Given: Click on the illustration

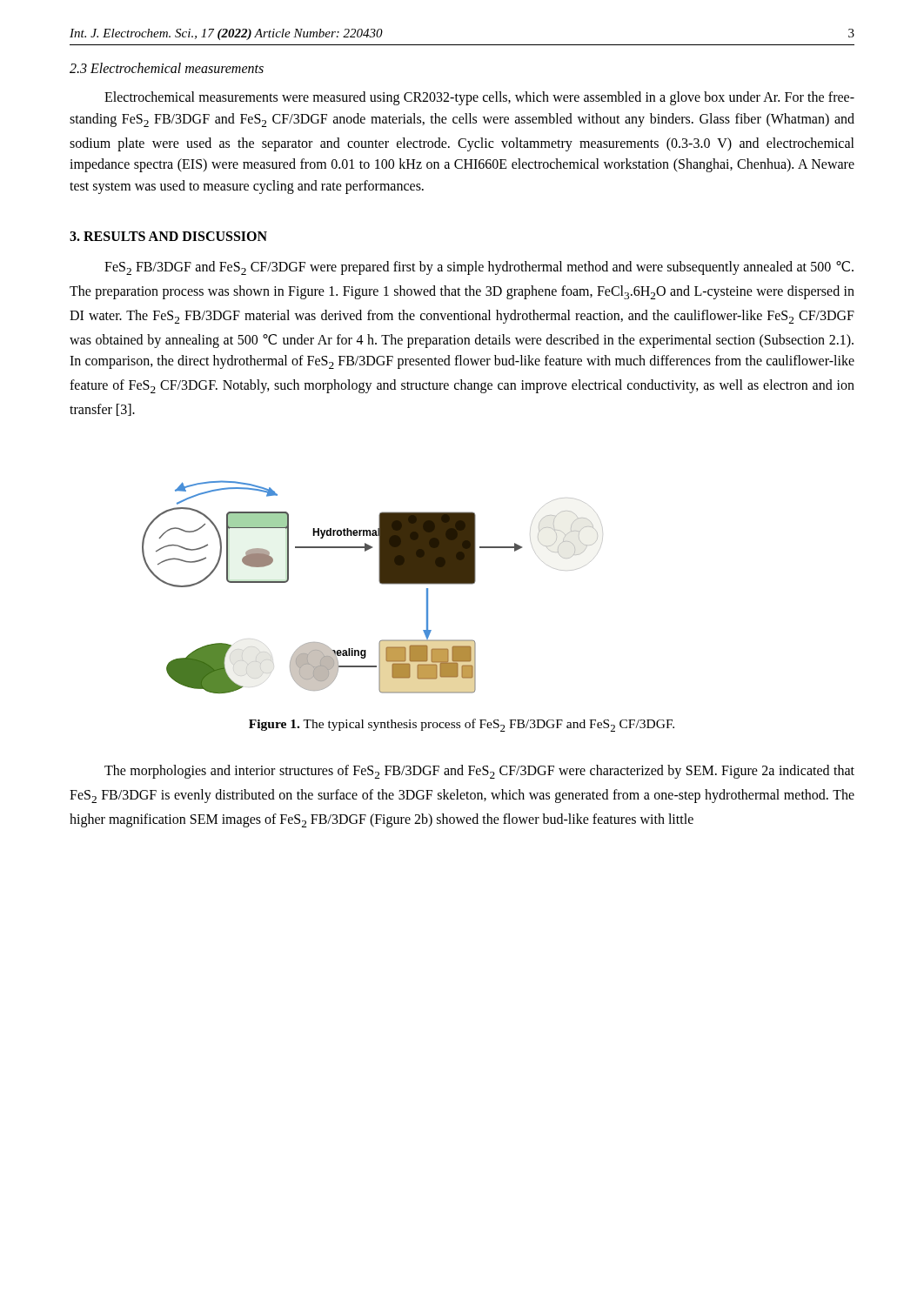Looking at the screenshot, I should [462, 573].
